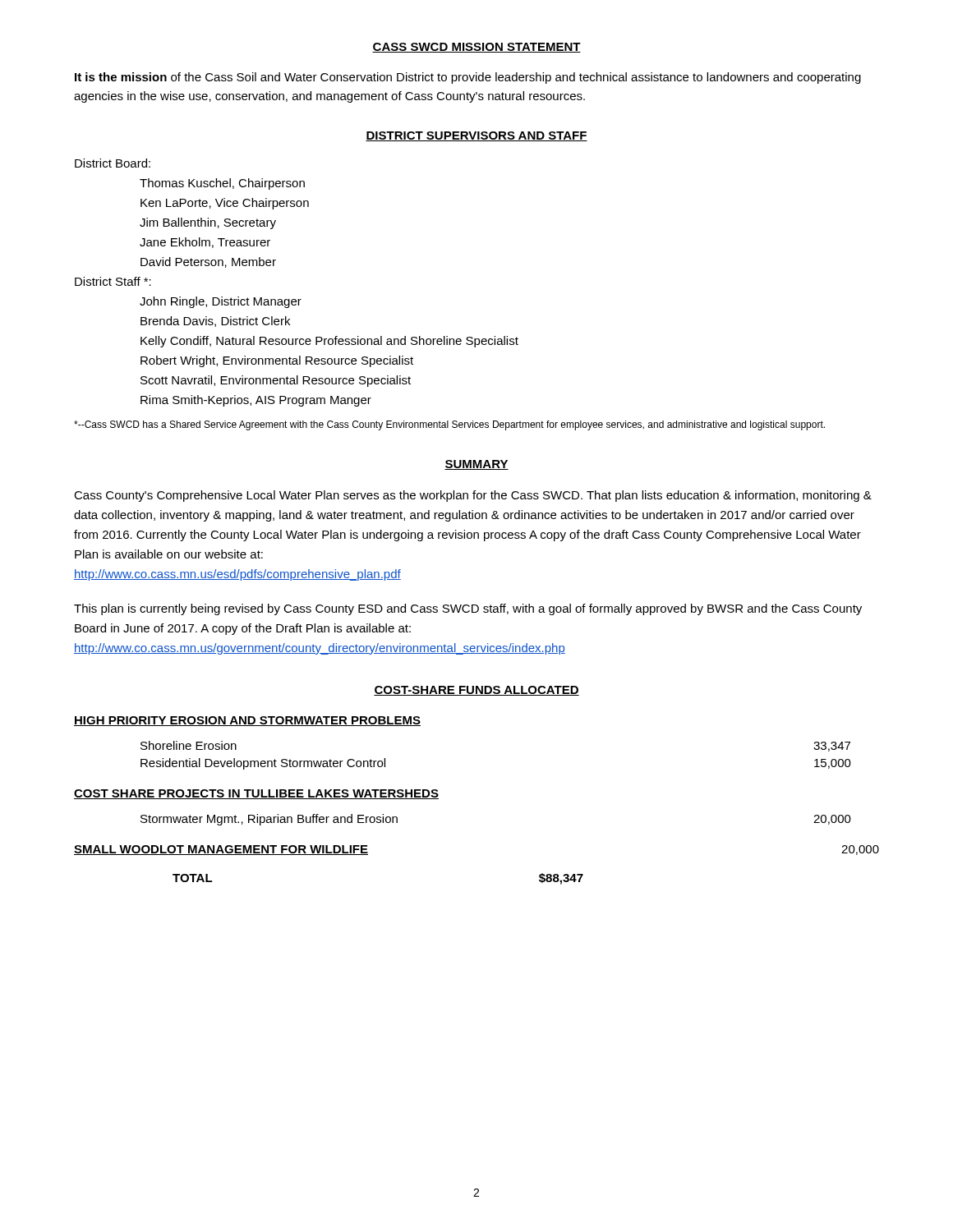
Task: Click on the block starting "TOTAL $88,347"
Action: tap(189, 878)
